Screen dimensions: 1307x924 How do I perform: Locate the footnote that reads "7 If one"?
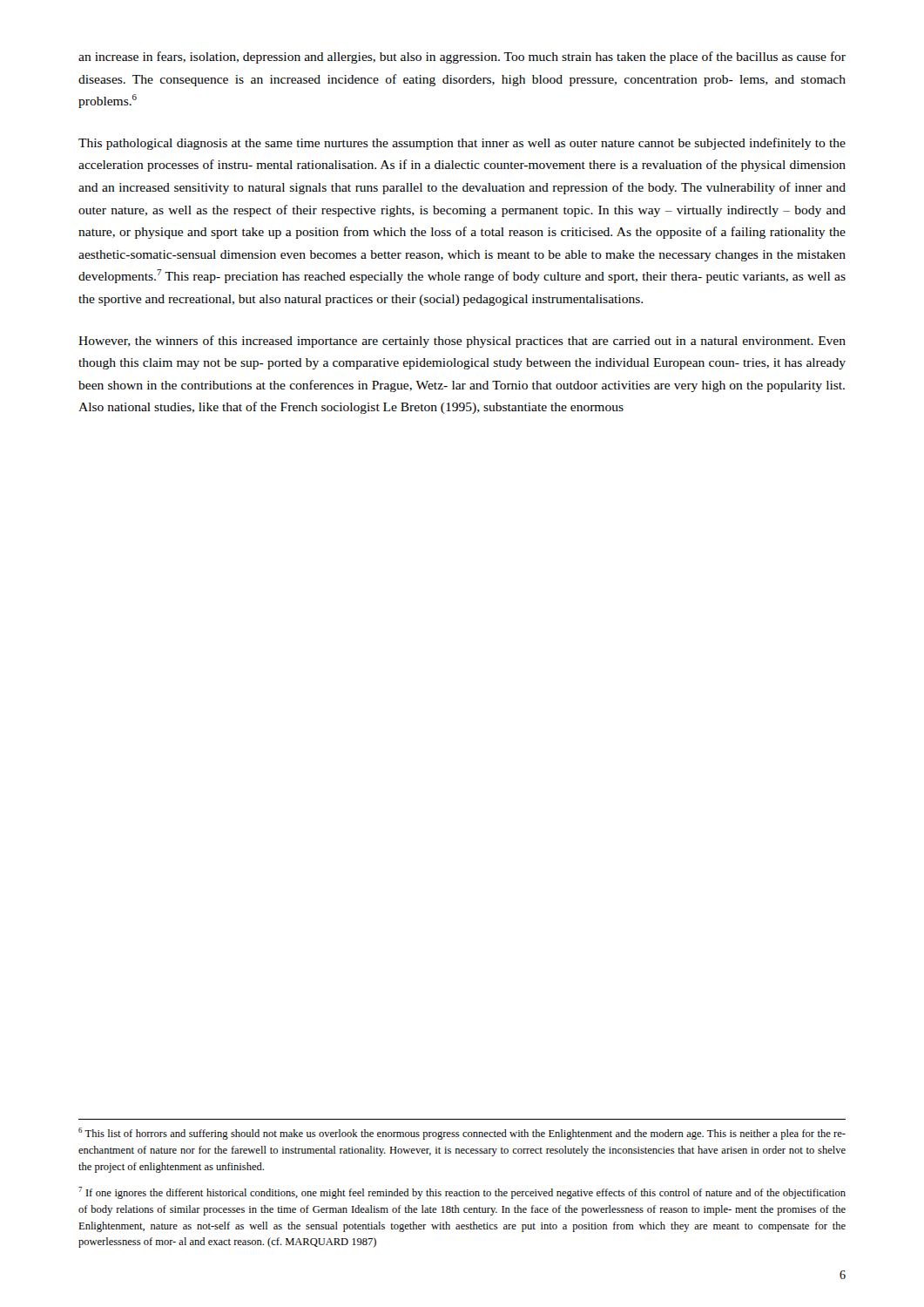pyautogui.click(x=462, y=1216)
